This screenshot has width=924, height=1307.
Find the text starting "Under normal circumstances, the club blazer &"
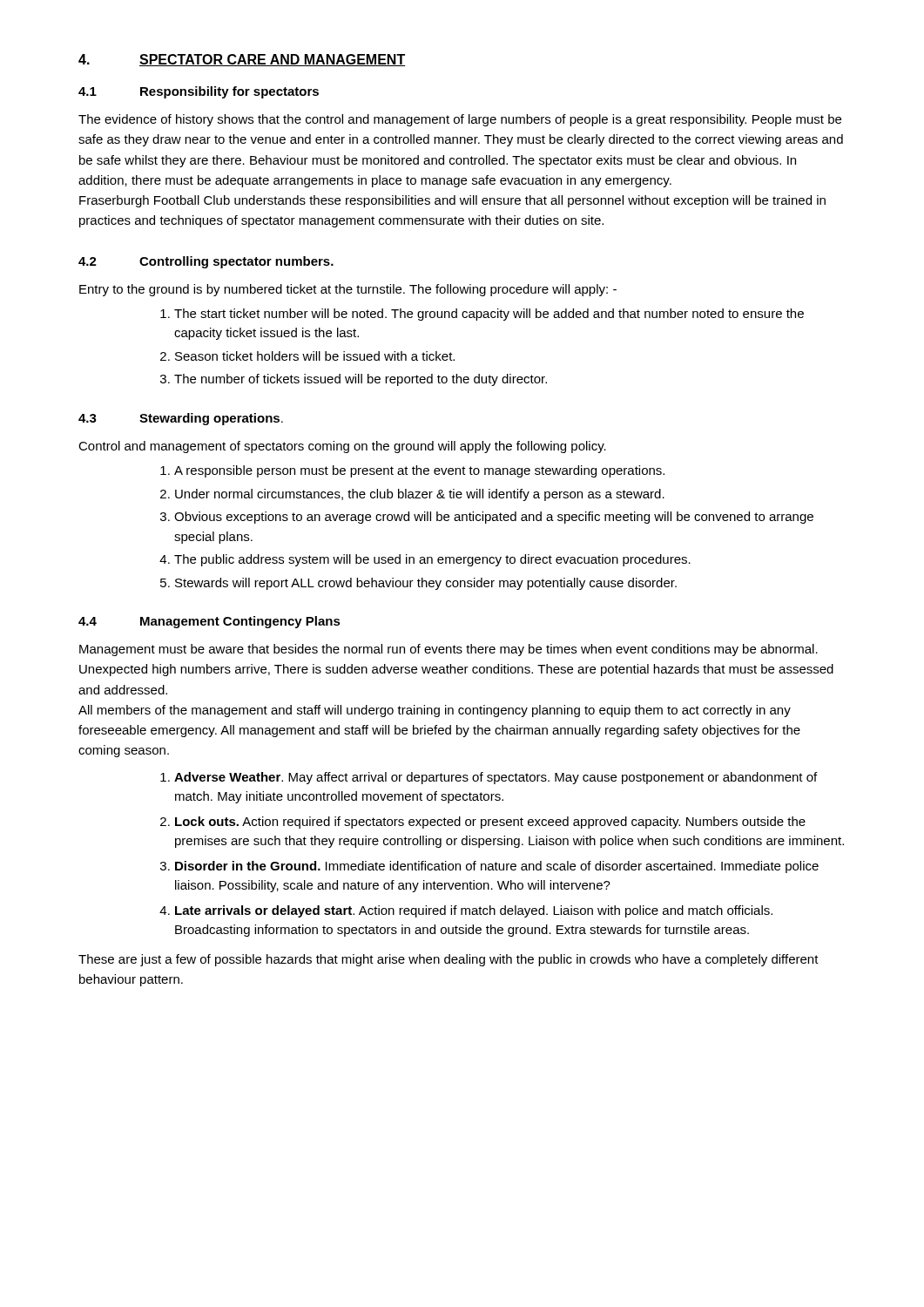coord(420,493)
